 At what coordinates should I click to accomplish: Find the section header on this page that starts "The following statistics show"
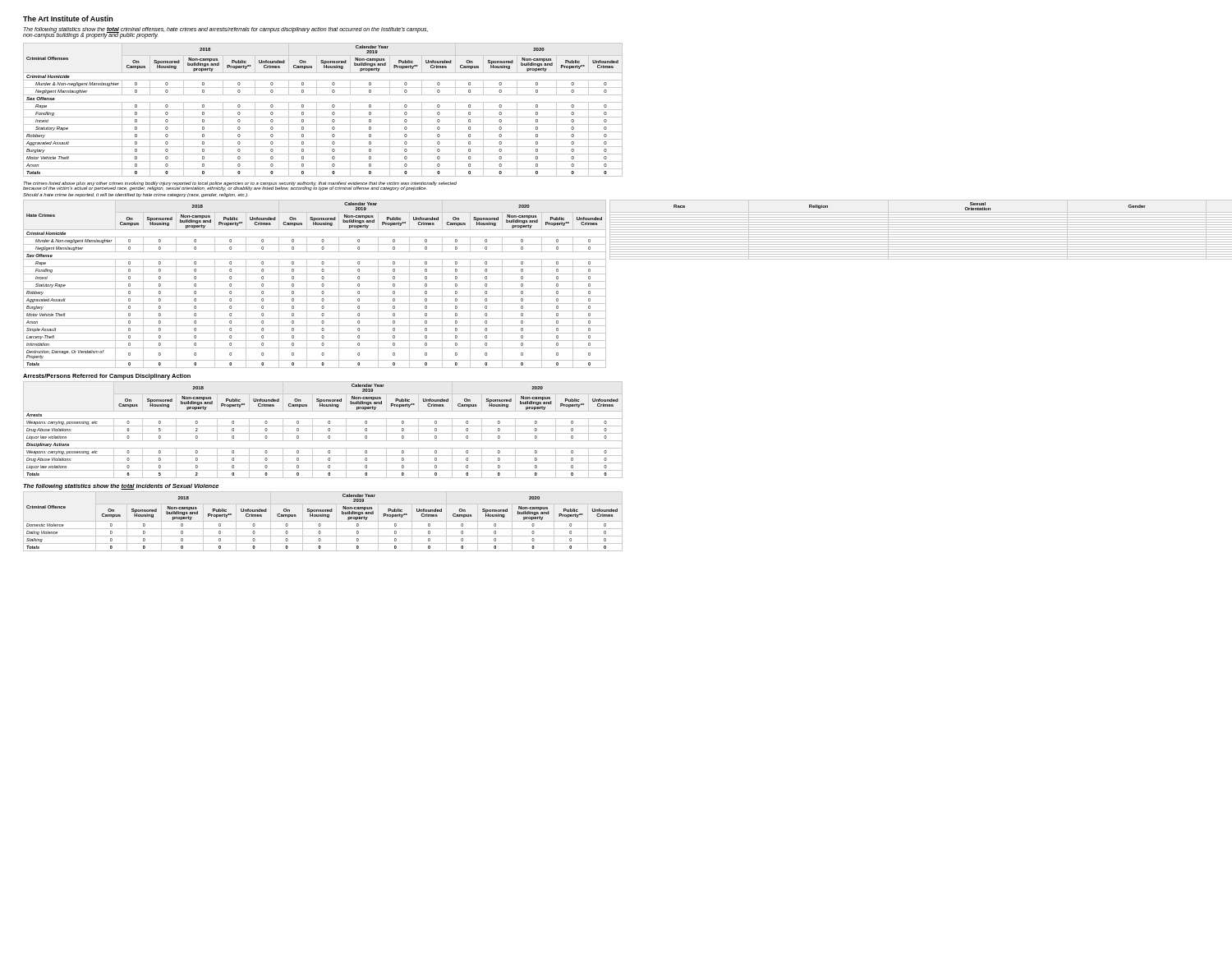coord(121,486)
